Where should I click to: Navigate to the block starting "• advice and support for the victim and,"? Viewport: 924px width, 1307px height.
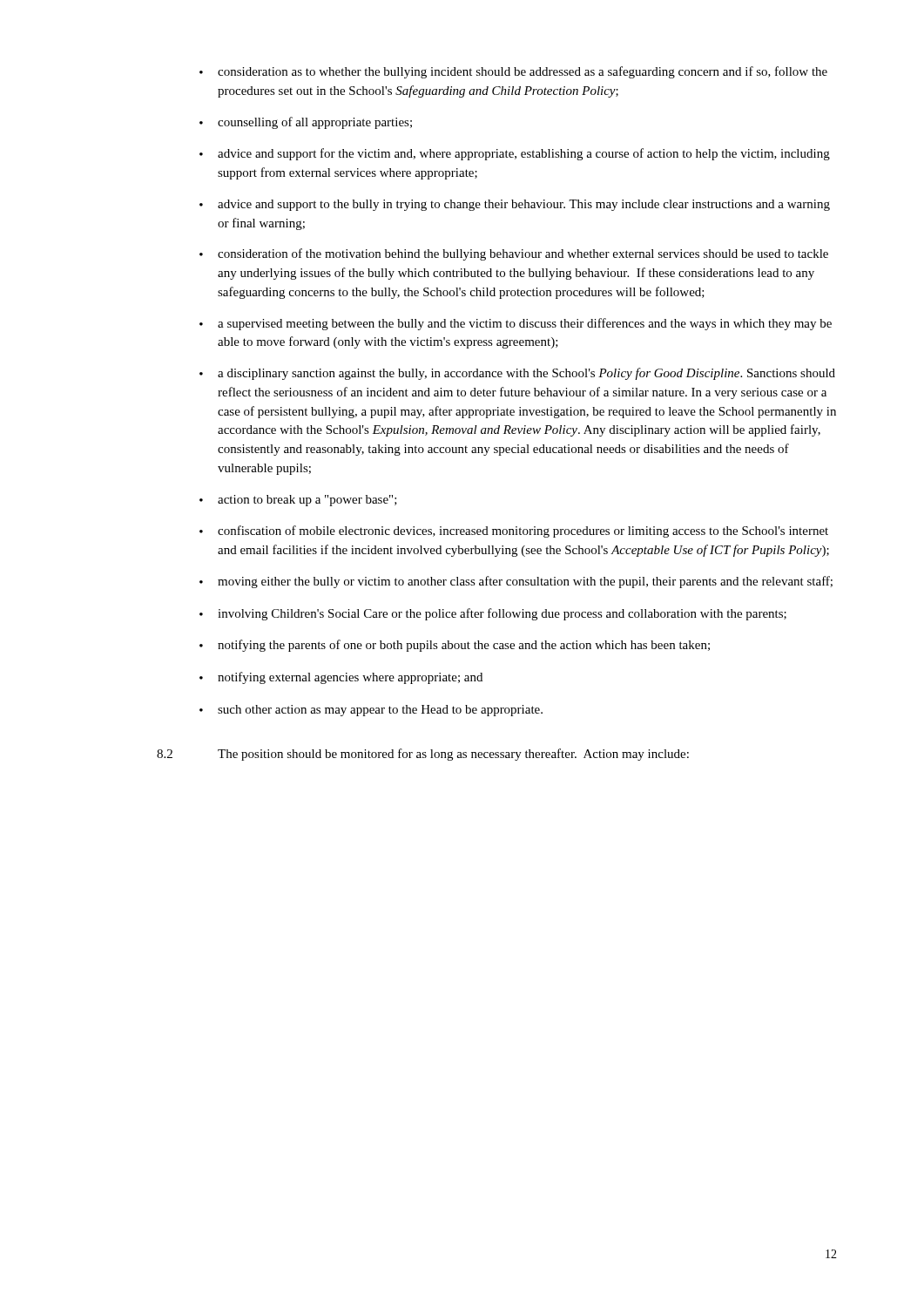click(514, 164)
